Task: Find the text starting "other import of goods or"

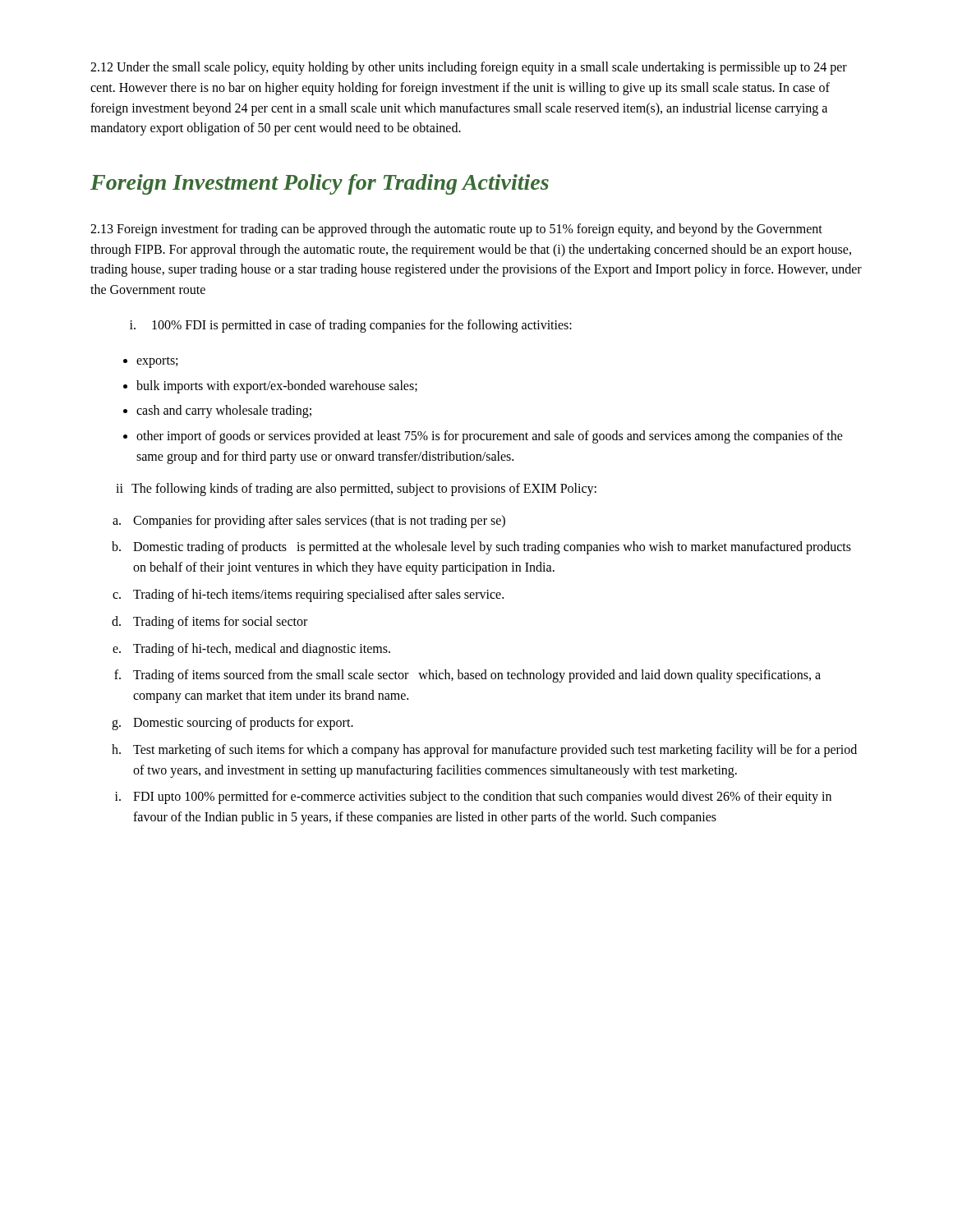Action: 500,447
